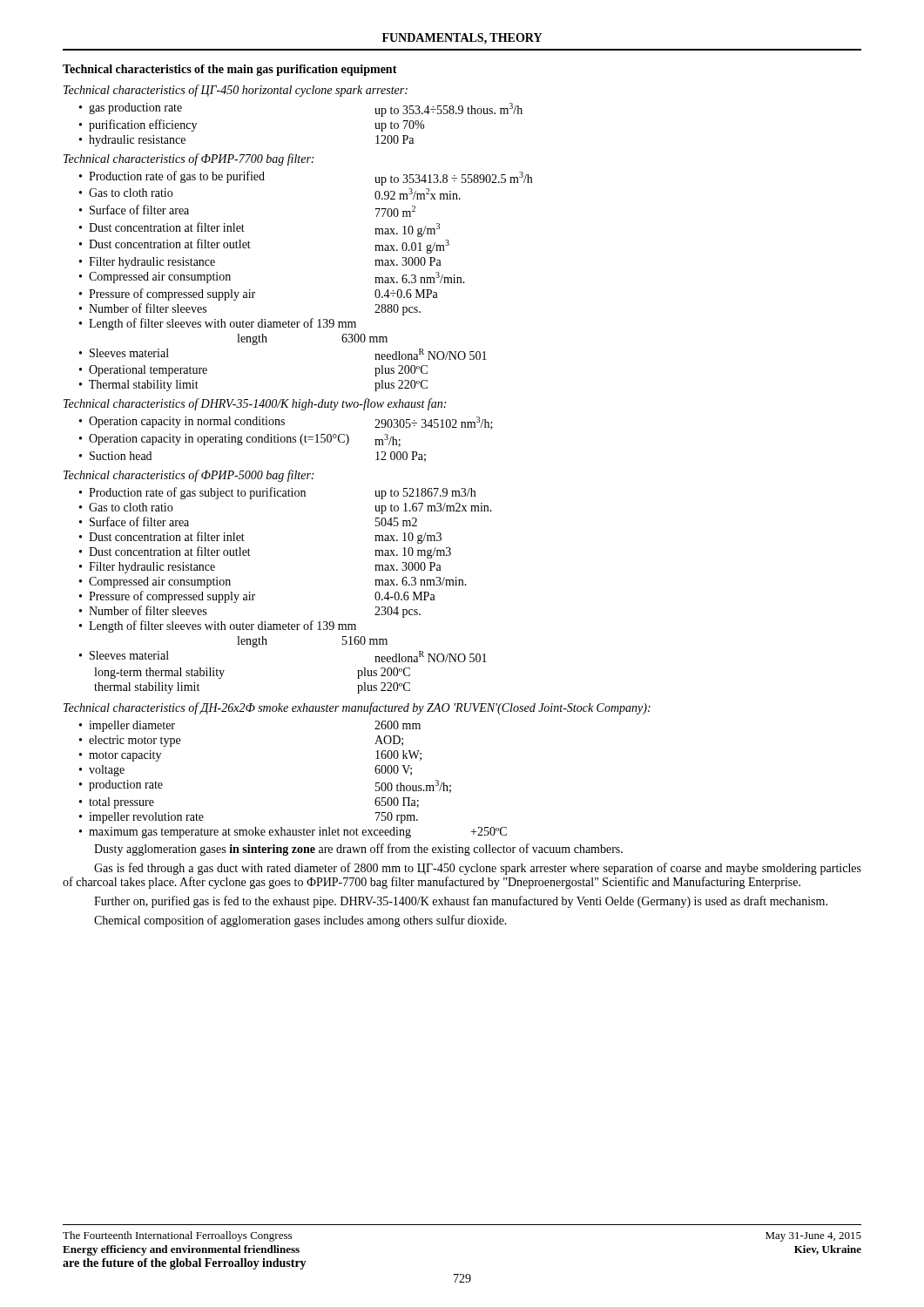Select the text block that says "Gas is fed through a"
The height and width of the screenshot is (1307, 924).
click(x=462, y=875)
